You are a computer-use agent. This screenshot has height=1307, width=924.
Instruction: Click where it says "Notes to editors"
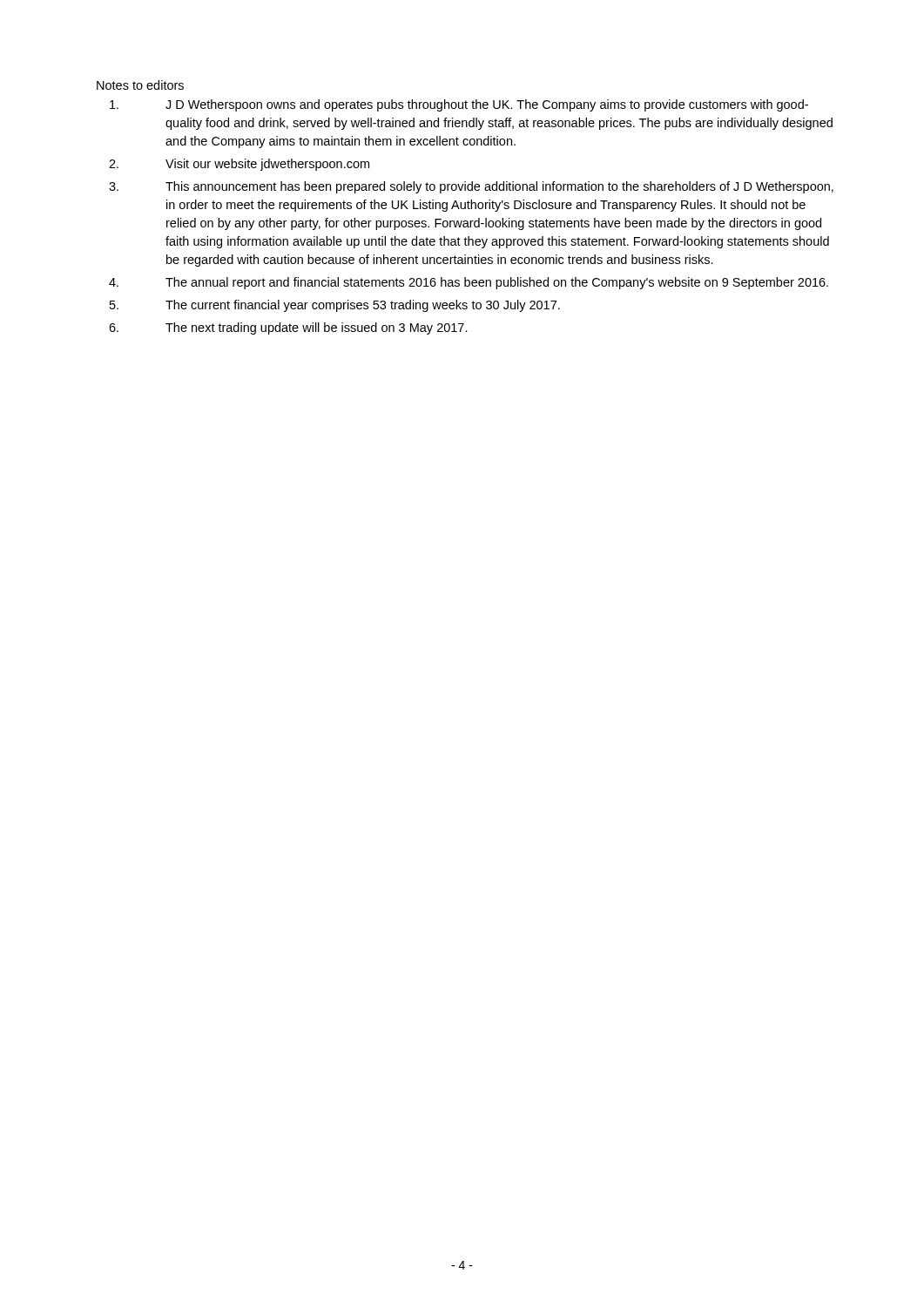[140, 85]
